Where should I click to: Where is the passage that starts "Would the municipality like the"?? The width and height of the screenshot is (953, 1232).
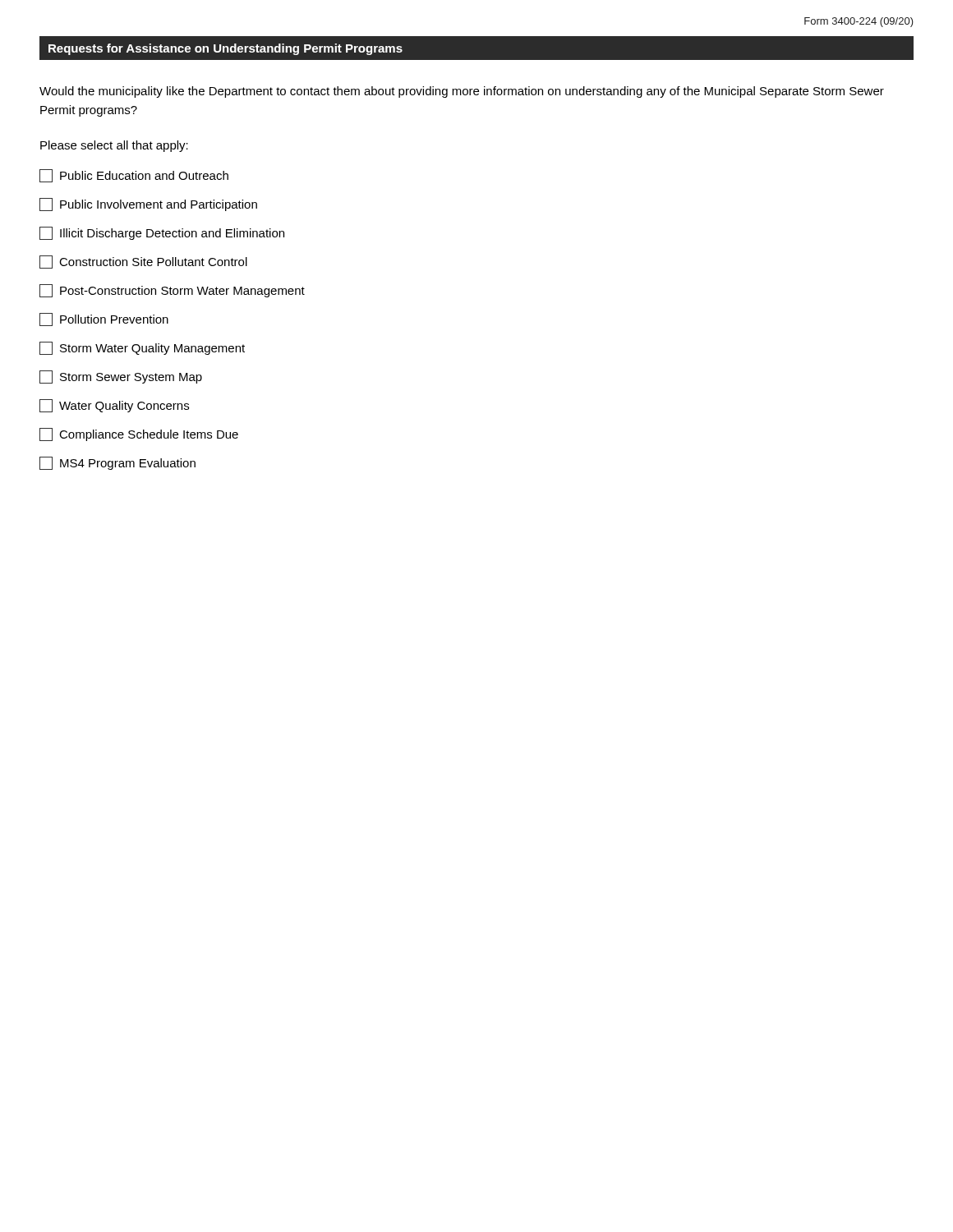[x=462, y=100]
